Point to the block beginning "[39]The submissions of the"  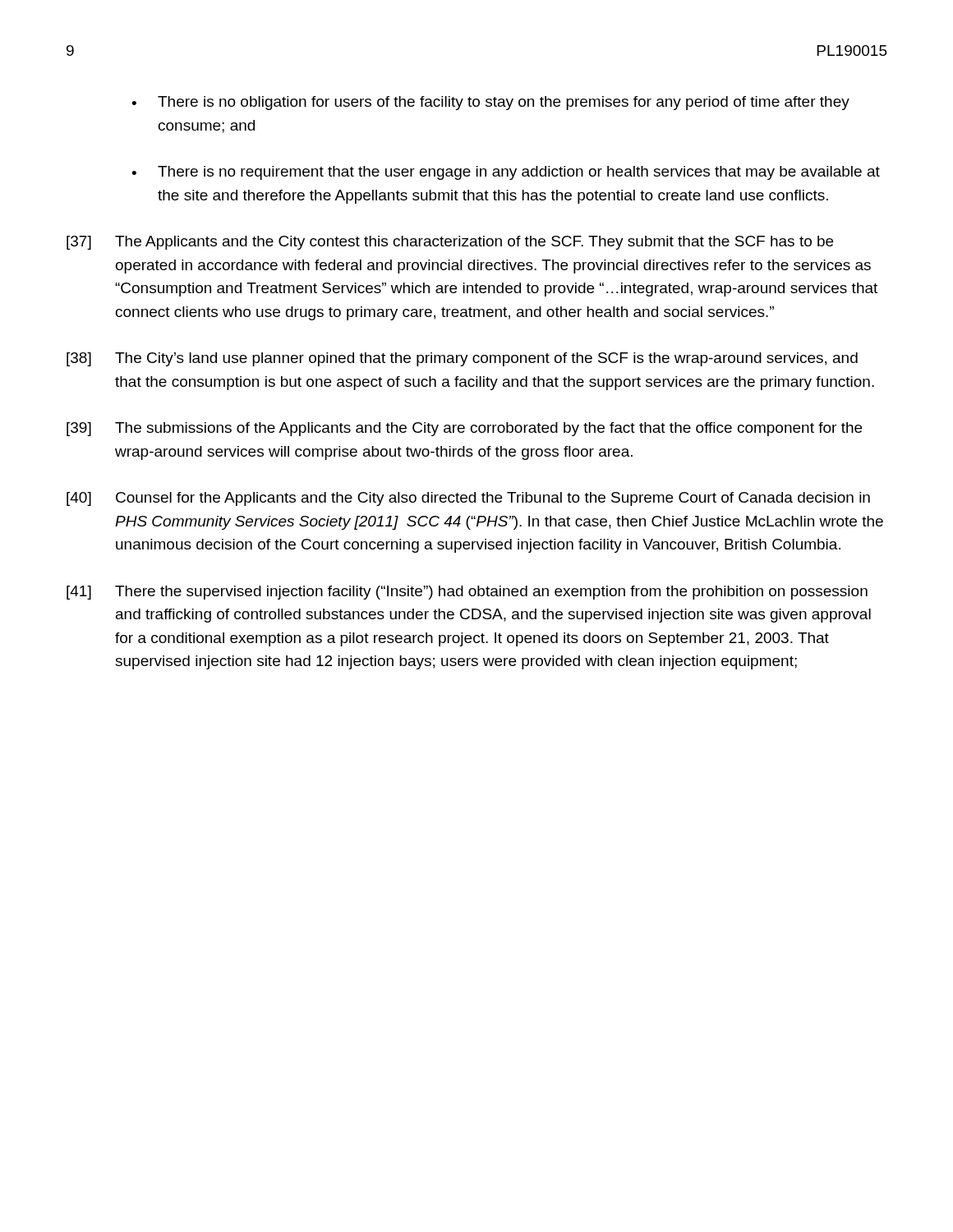476,440
